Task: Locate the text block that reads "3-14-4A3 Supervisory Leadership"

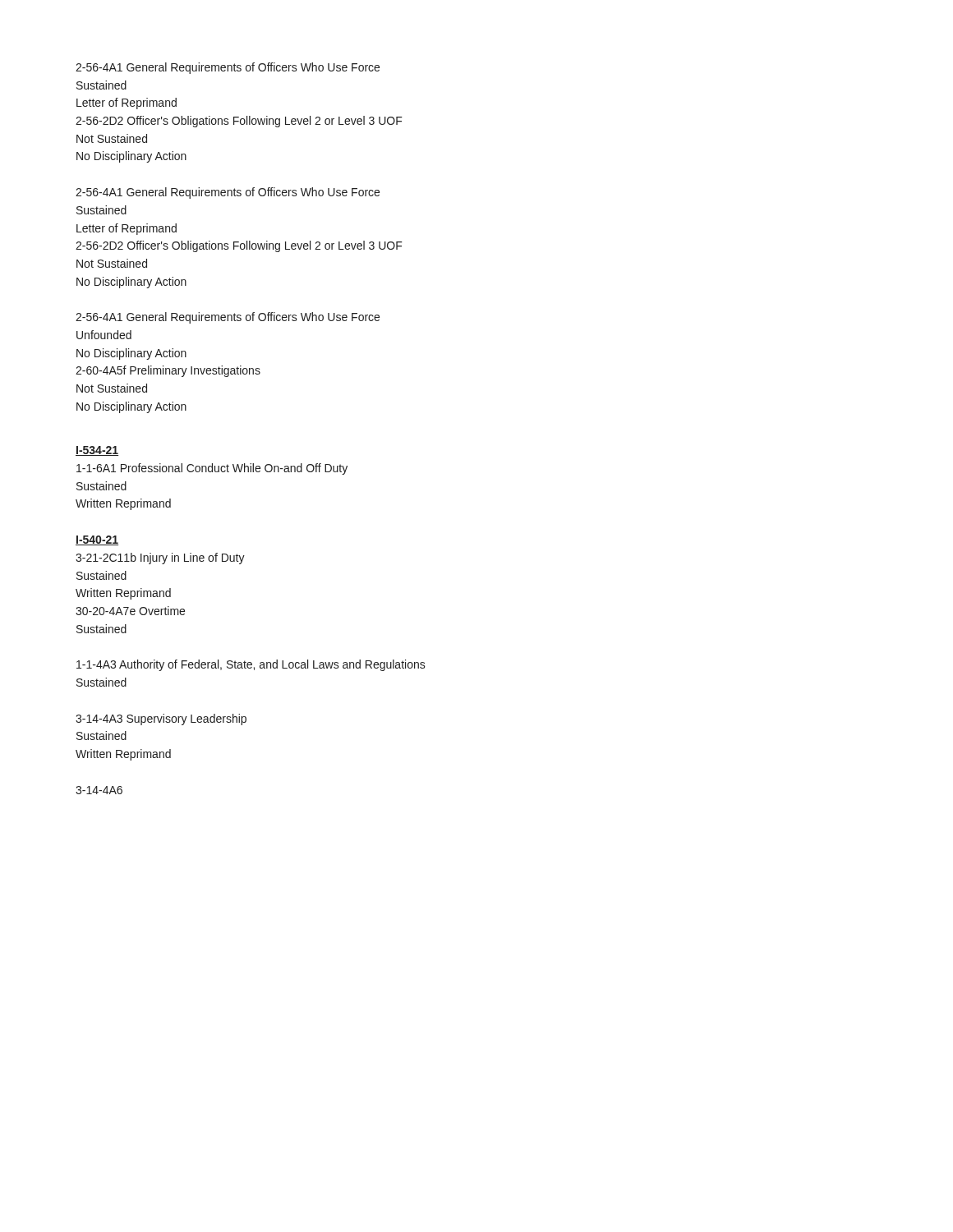Action: tap(161, 719)
